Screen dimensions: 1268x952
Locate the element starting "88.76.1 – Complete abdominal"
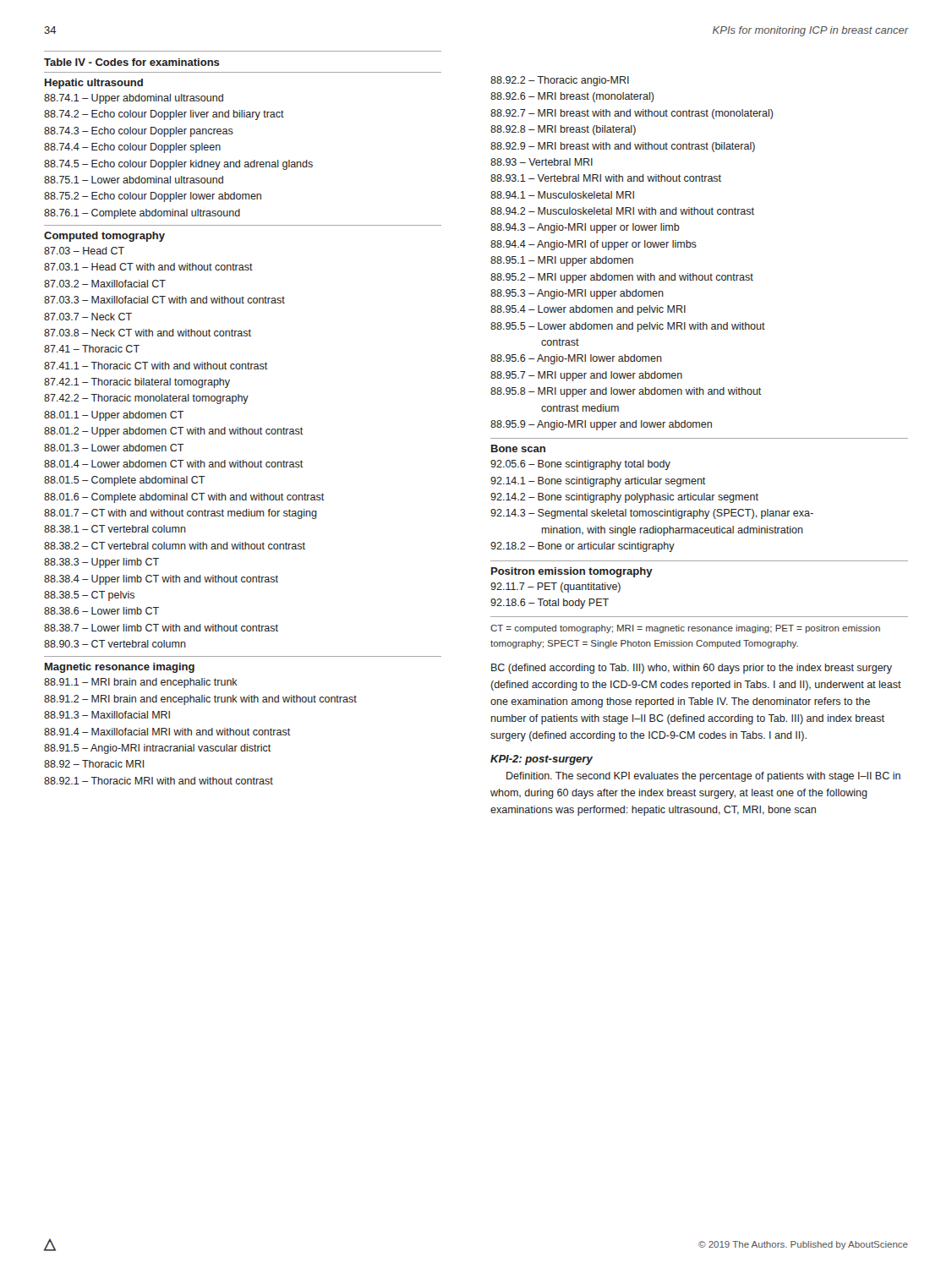pyautogui.click(x=142, y=213)
